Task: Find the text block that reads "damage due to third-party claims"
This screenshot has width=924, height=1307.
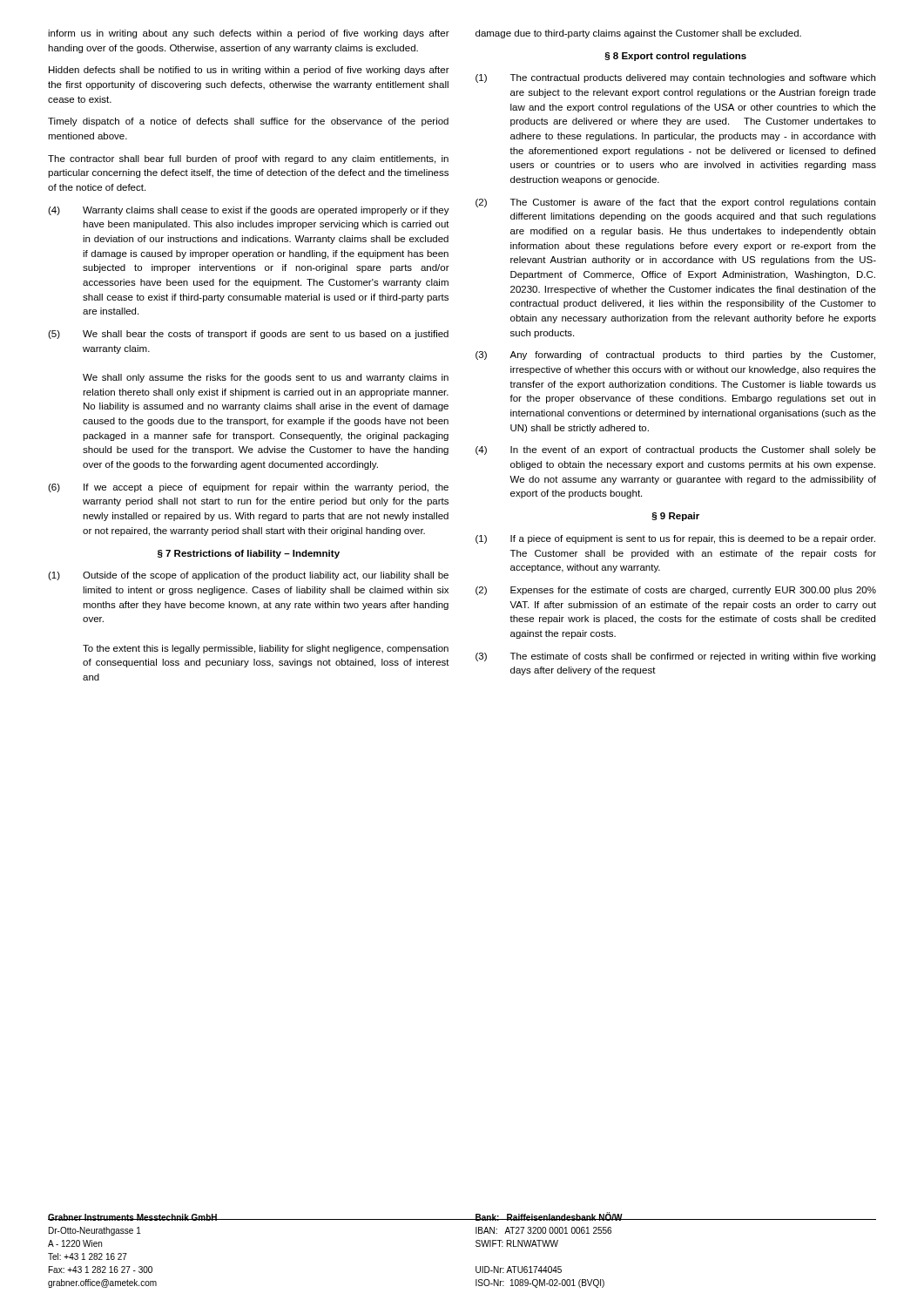Action: pos(638,33)
